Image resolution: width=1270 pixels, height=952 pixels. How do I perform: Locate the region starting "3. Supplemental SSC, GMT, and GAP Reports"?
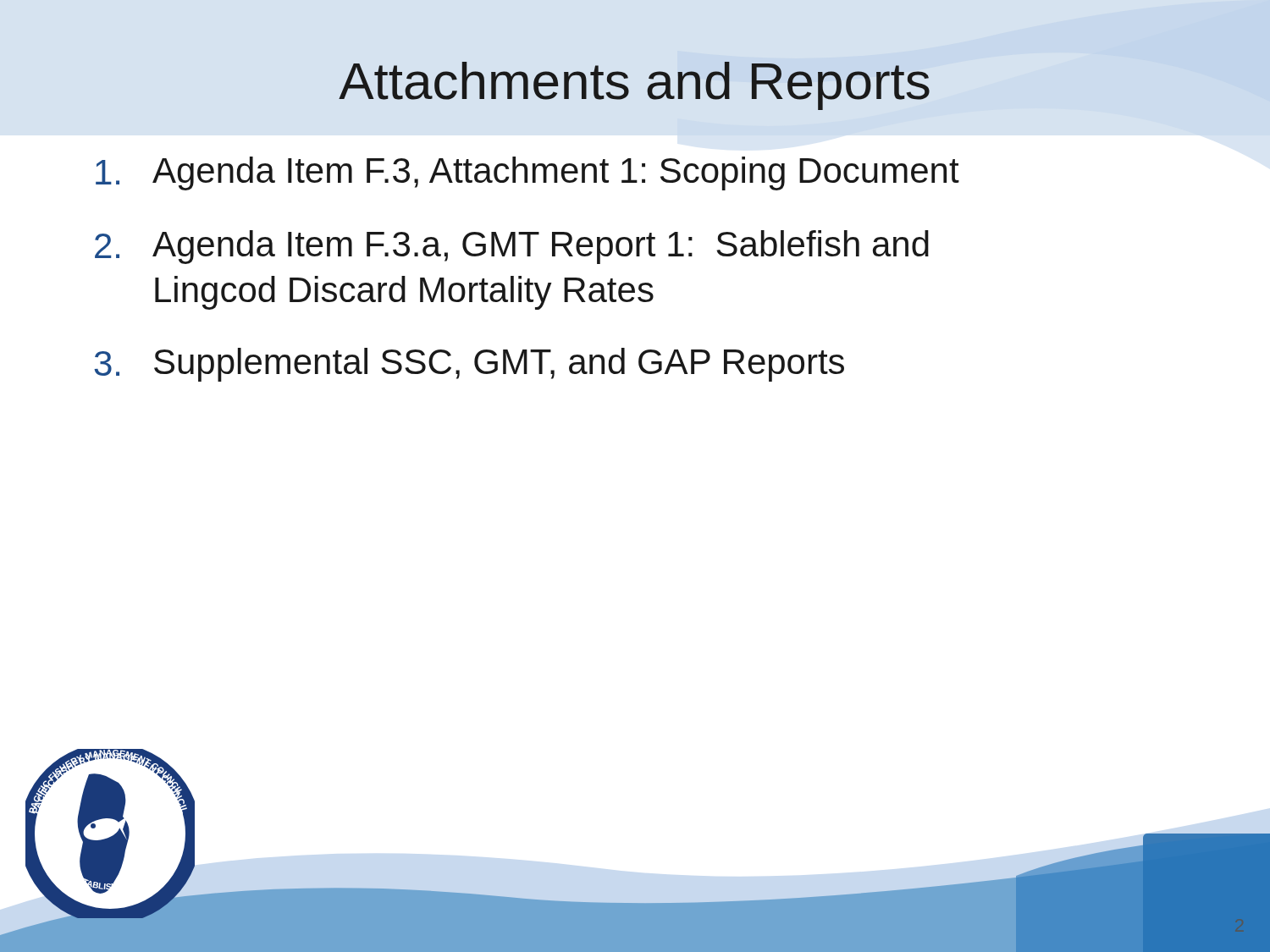469,363
